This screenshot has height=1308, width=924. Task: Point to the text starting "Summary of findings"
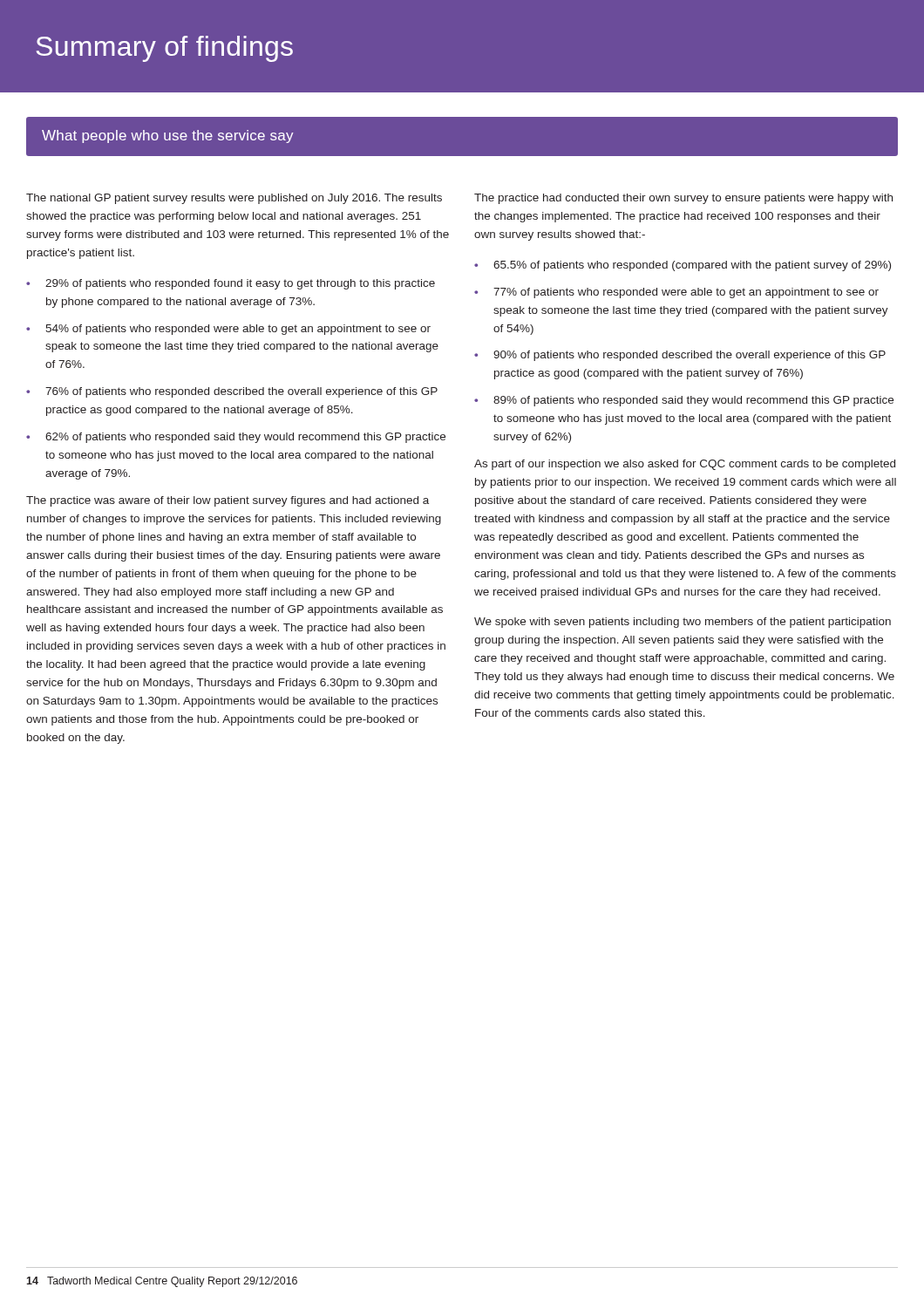[x=165, y=49]
